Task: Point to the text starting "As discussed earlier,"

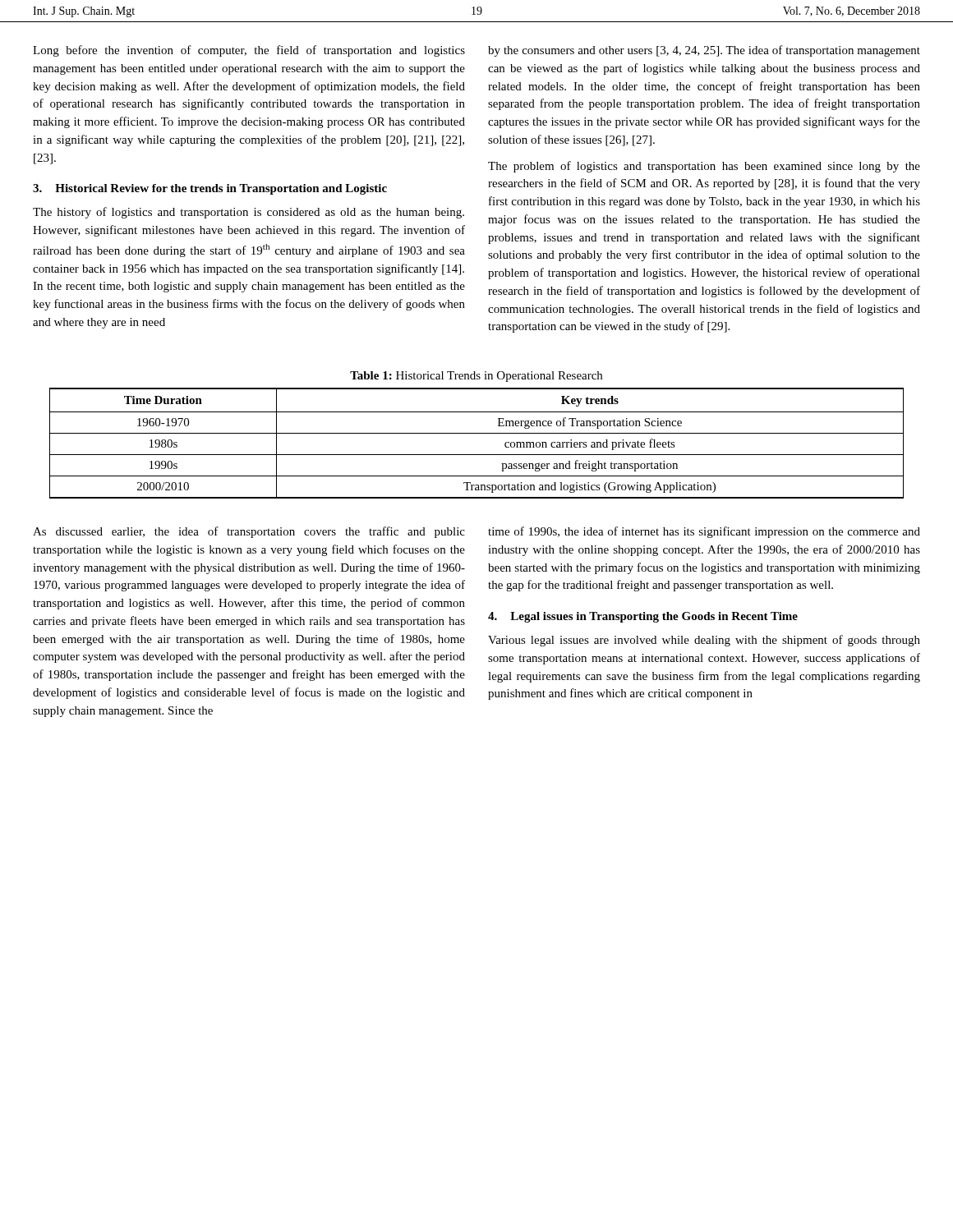Action: point(249,621)
